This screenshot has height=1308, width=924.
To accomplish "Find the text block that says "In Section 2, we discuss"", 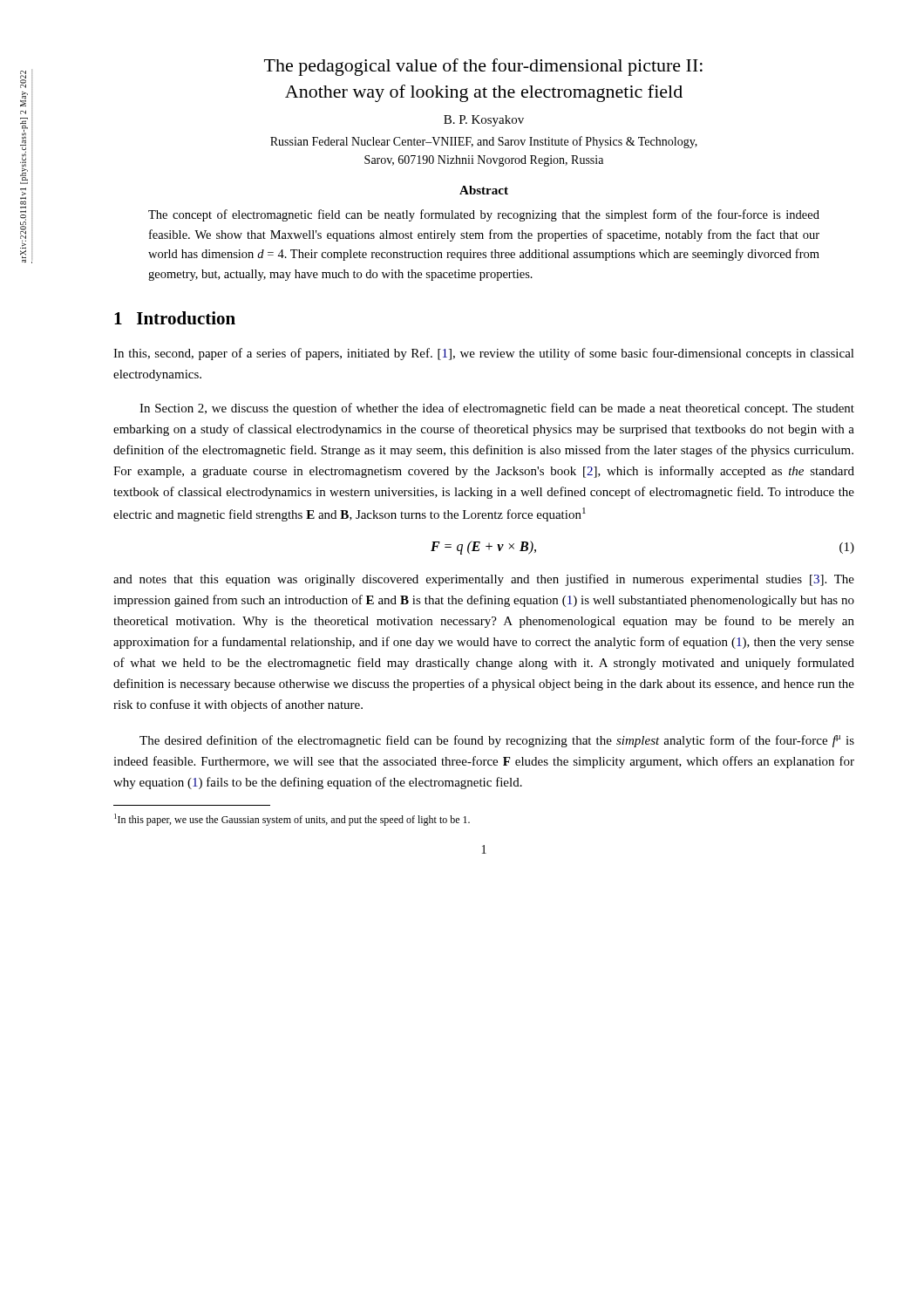I will point(484,461).
